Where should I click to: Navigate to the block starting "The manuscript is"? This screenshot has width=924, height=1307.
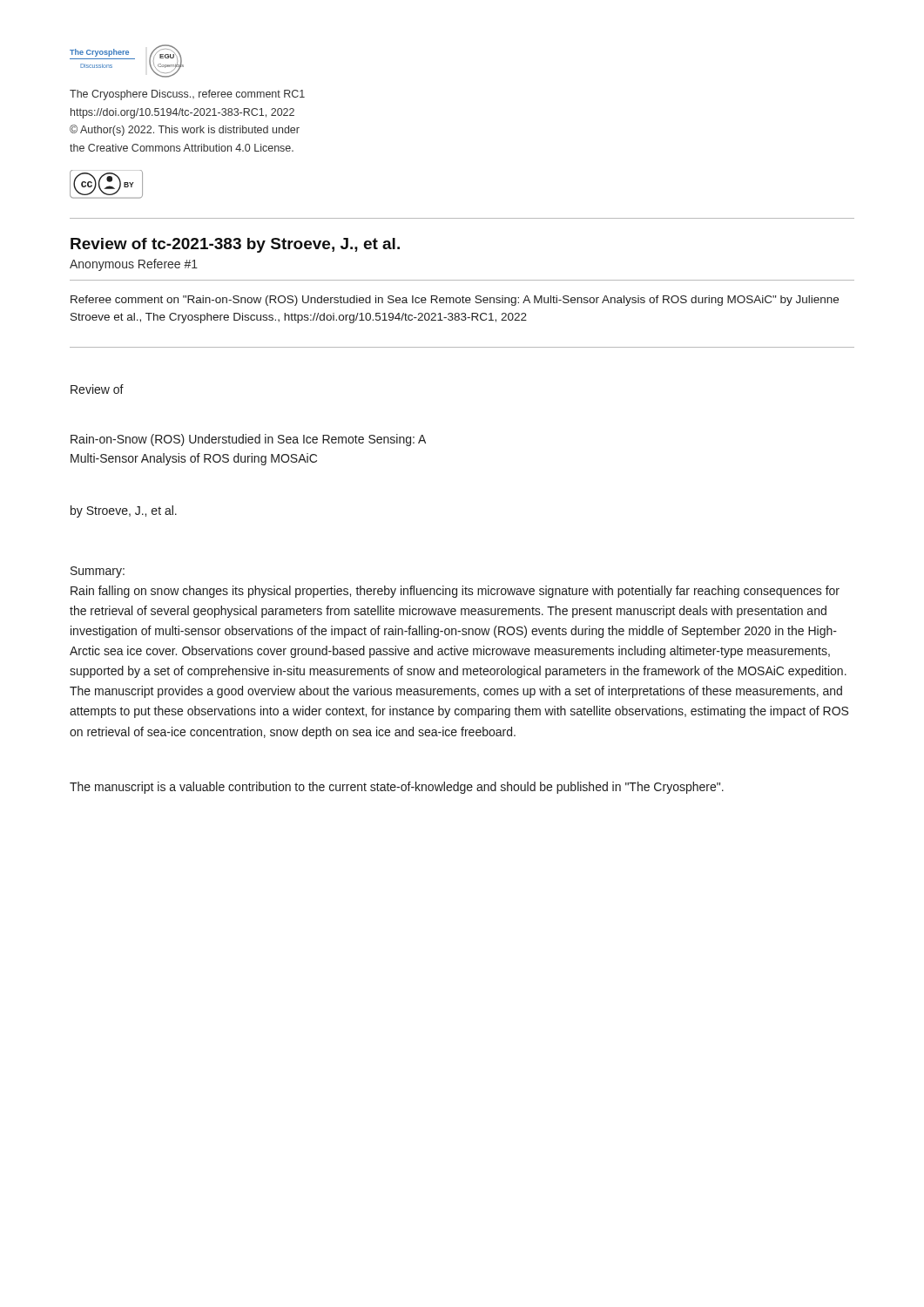(x=397, y=786)
